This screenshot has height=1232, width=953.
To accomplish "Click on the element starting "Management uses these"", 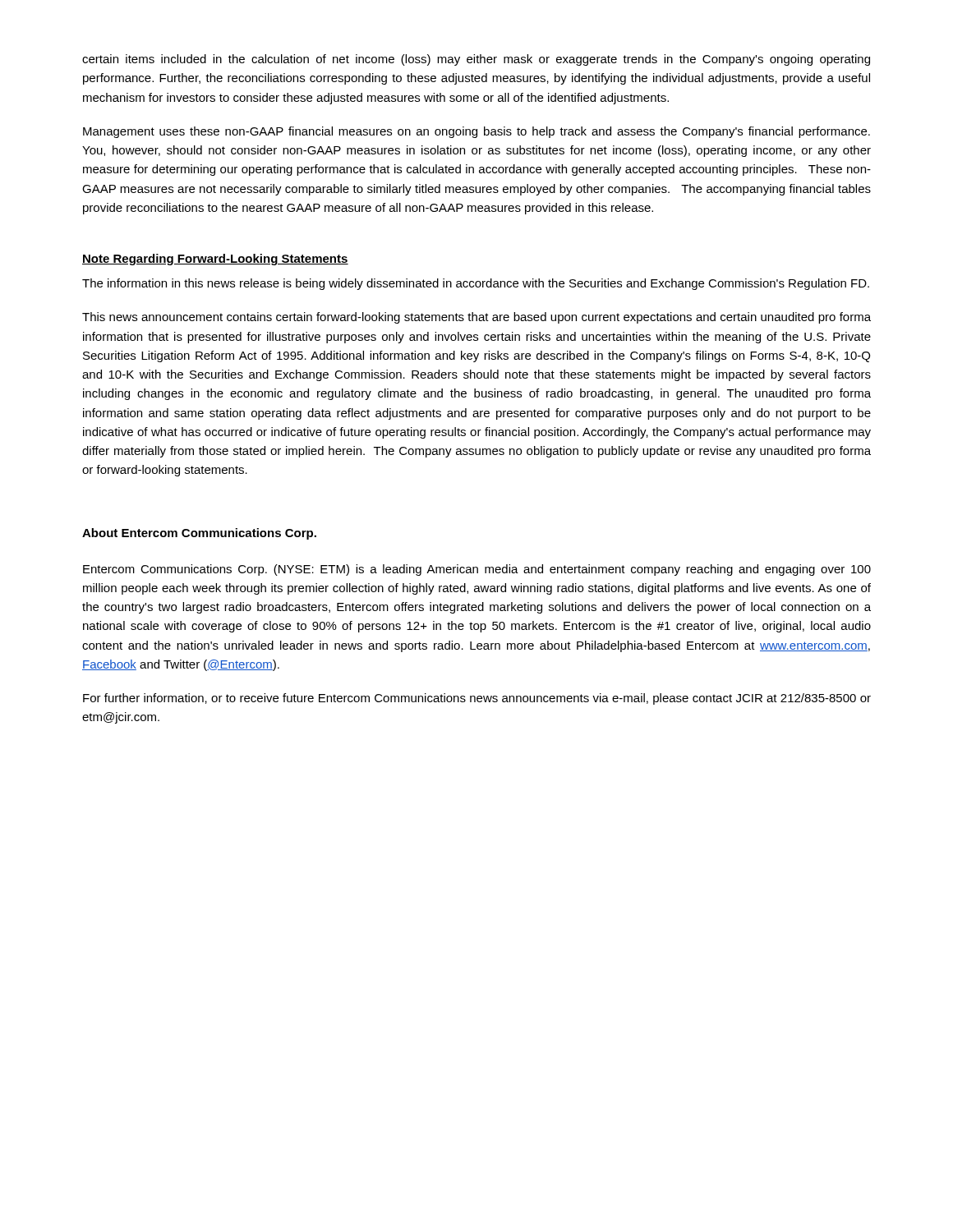I will pos(476,169).
